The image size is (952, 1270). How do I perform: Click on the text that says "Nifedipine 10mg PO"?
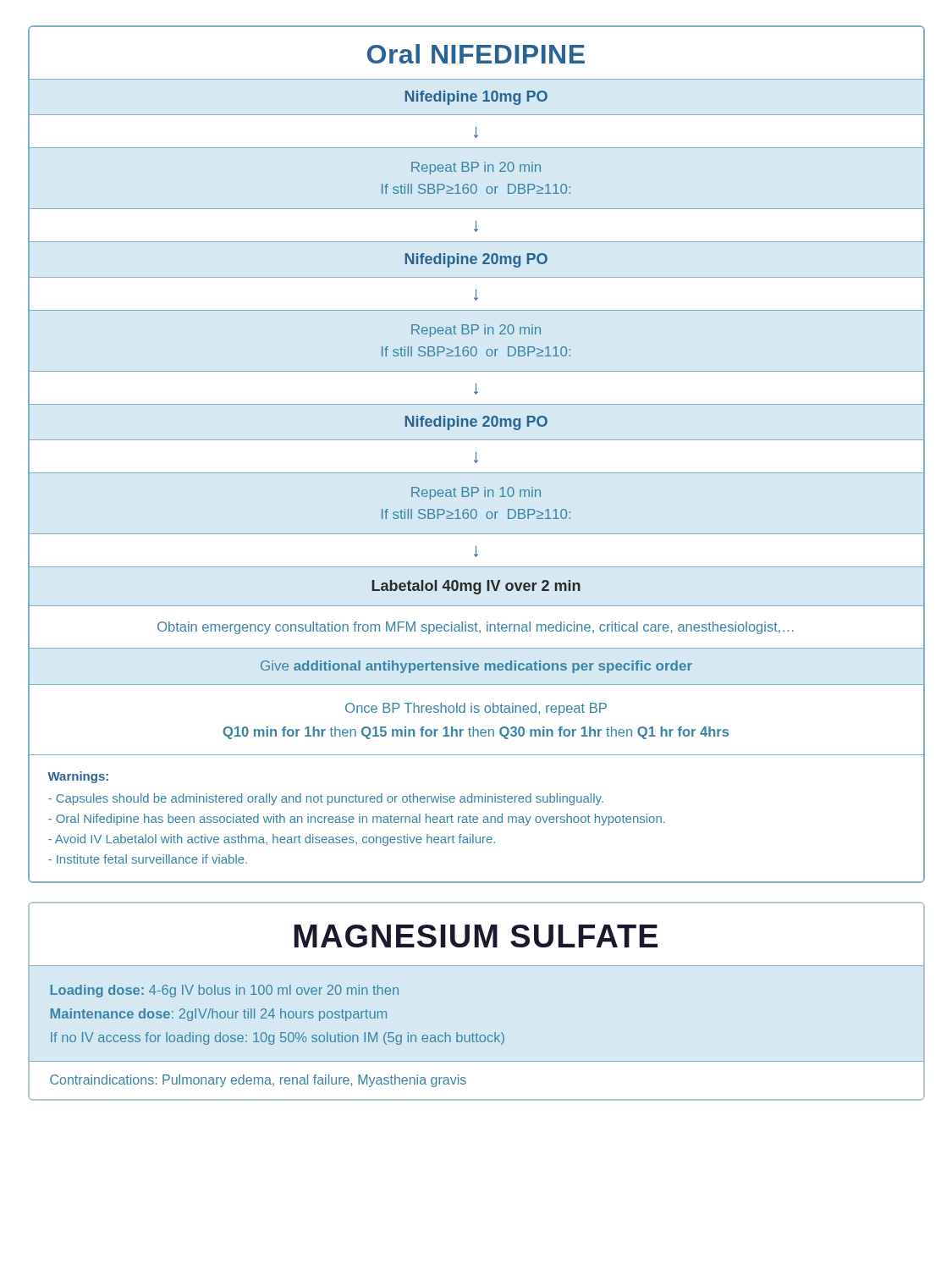[x=476, y=97]
